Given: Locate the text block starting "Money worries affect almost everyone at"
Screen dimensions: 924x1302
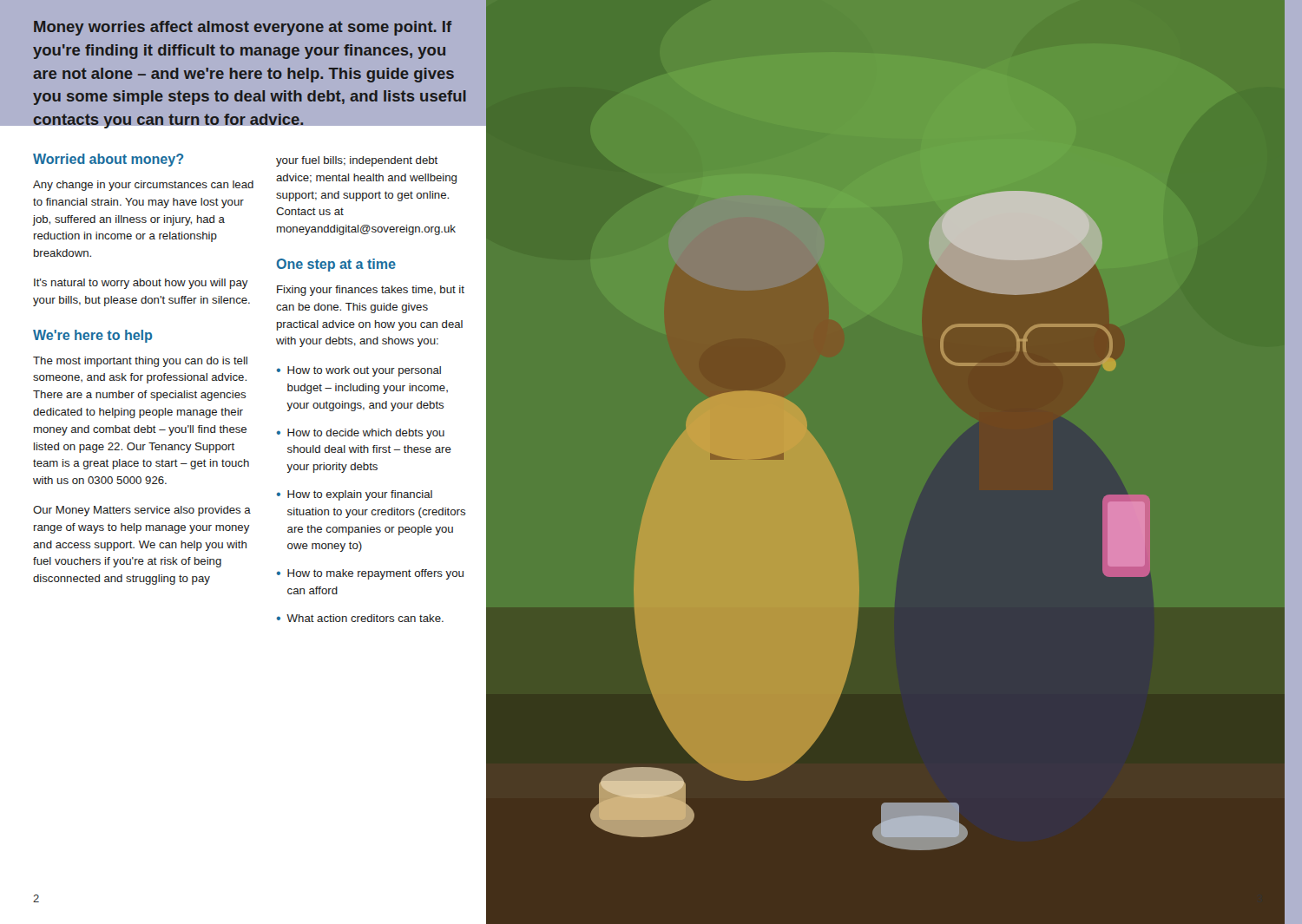Looking at the screenshot, I should point(250,74).
